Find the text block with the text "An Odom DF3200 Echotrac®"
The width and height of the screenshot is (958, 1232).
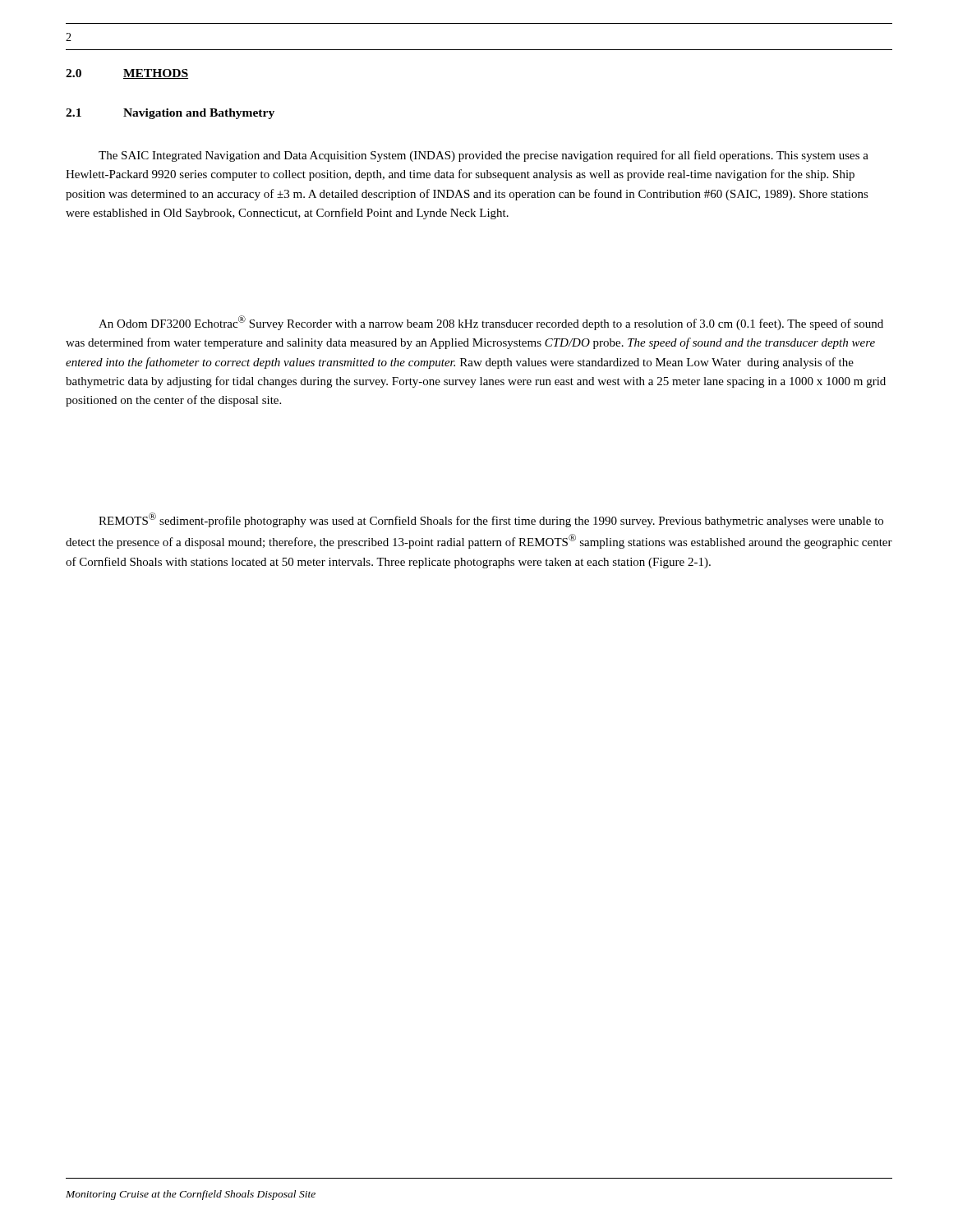tap(479, 361)
